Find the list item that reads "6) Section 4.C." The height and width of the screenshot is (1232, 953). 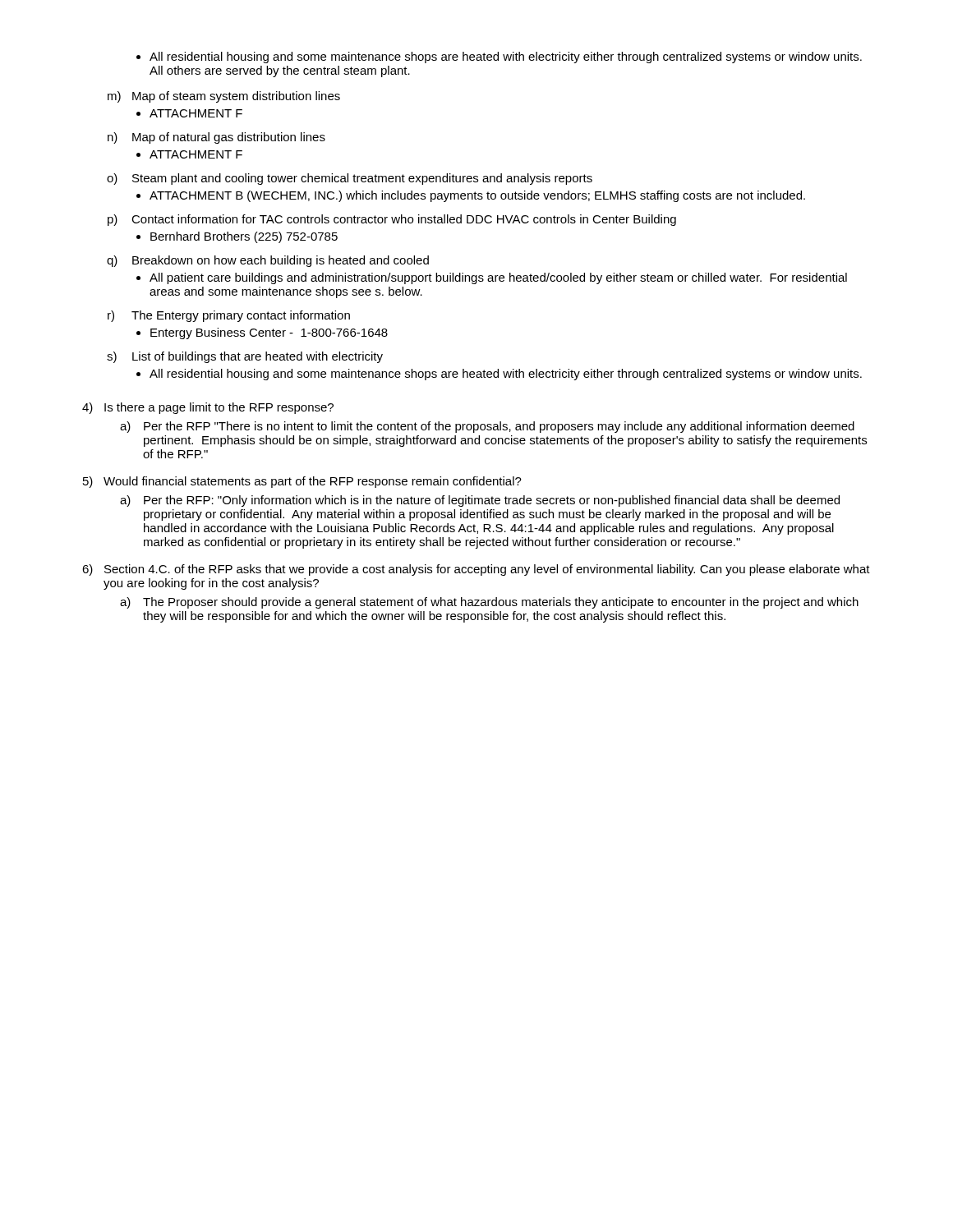(476, 592)
